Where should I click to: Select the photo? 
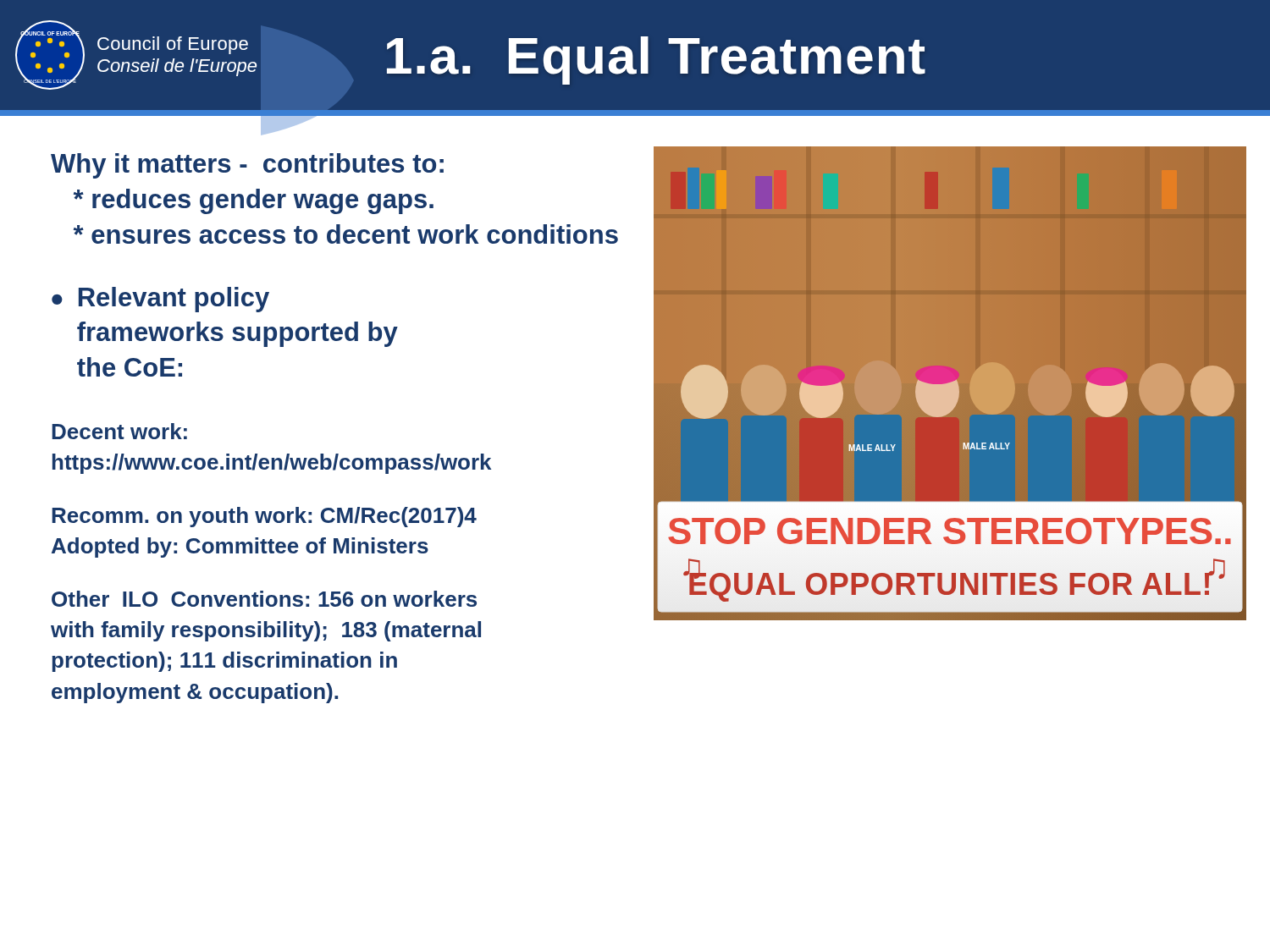pos(950,383)
